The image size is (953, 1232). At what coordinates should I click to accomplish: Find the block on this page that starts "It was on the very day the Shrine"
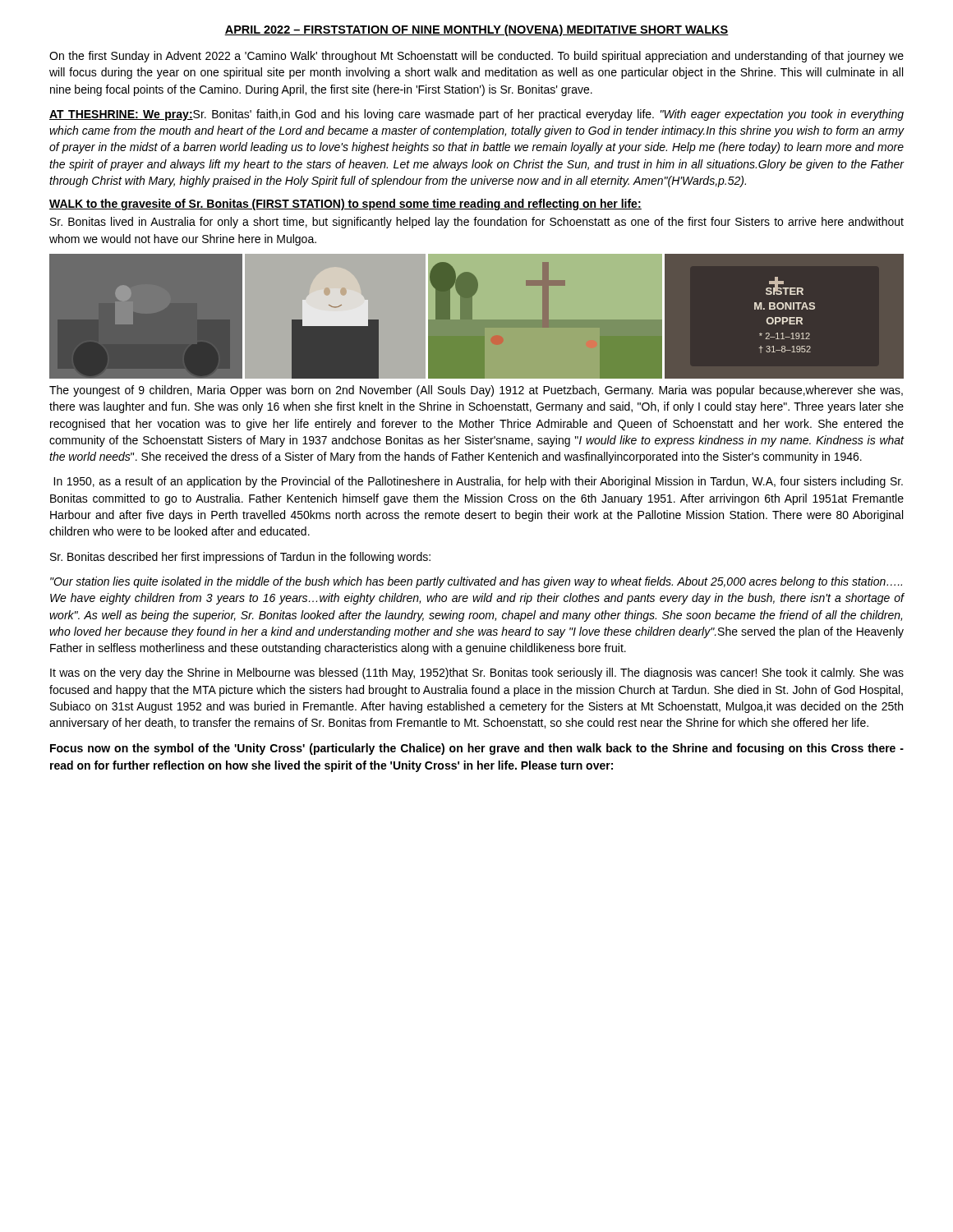476,698
